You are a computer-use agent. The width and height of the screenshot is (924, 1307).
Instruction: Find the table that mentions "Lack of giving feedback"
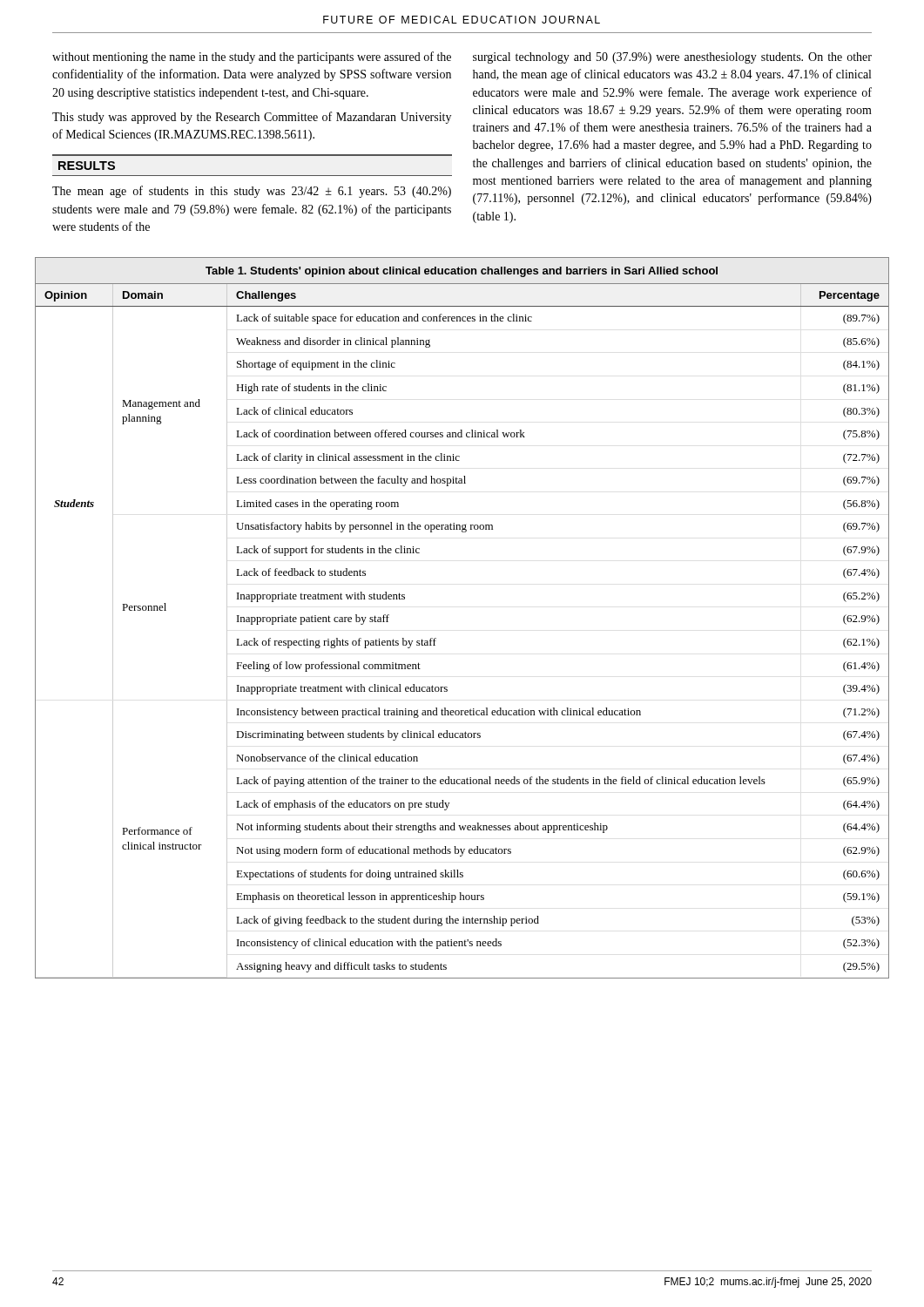462,618
